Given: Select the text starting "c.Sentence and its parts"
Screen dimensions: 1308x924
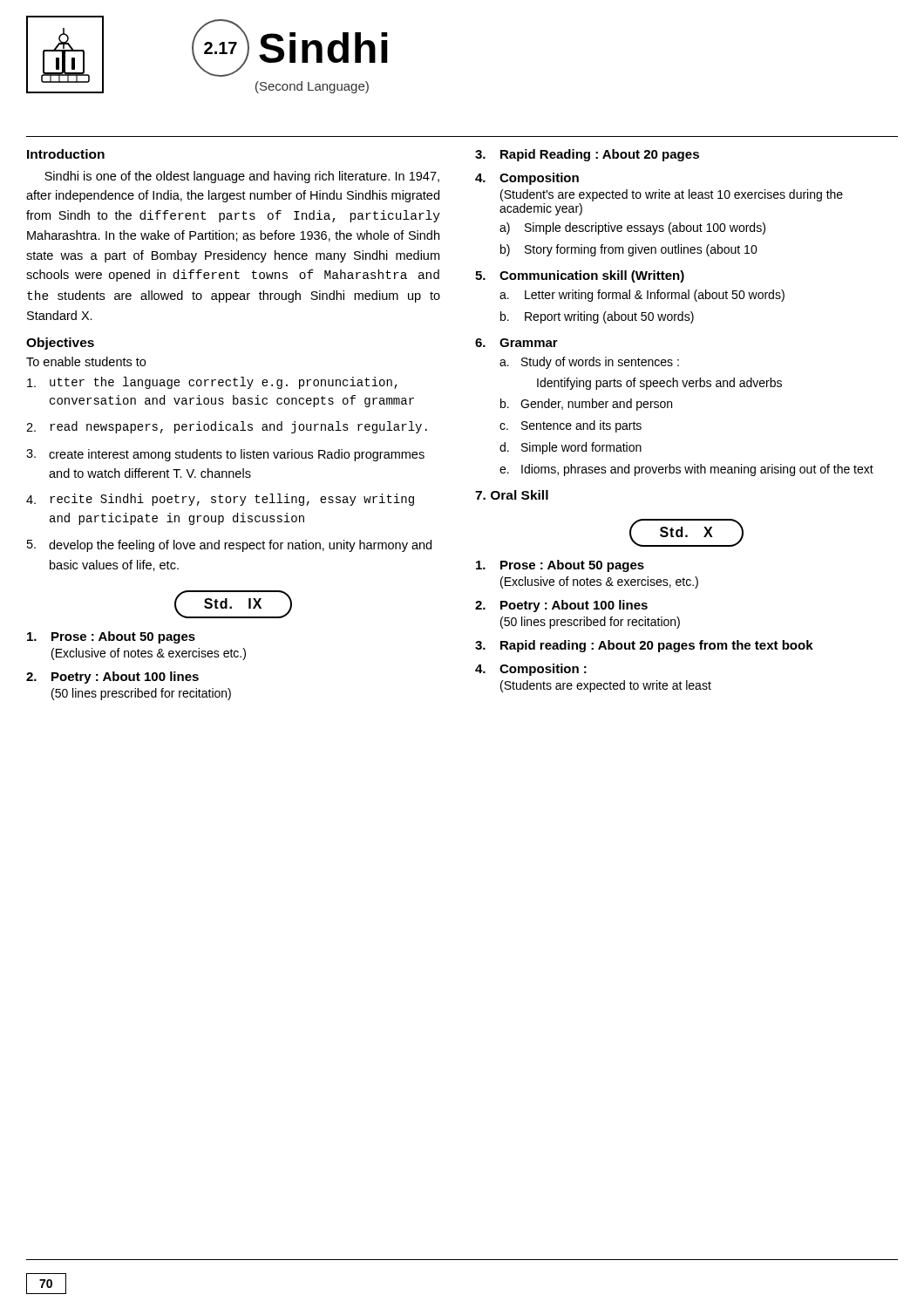Looking at the screenshot, I should (571, 426).
